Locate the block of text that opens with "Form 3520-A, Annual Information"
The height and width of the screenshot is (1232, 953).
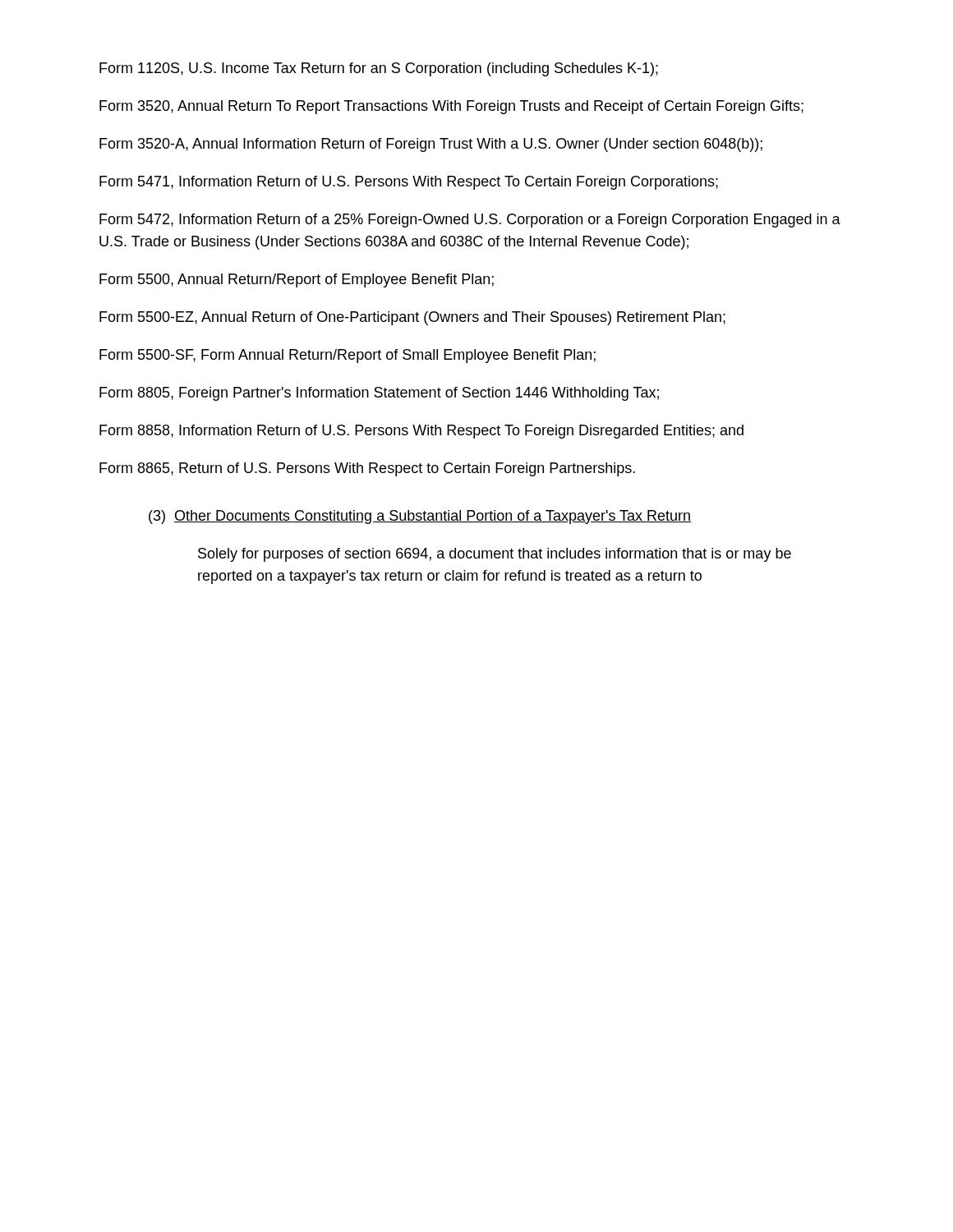click(x=431, y=144)
